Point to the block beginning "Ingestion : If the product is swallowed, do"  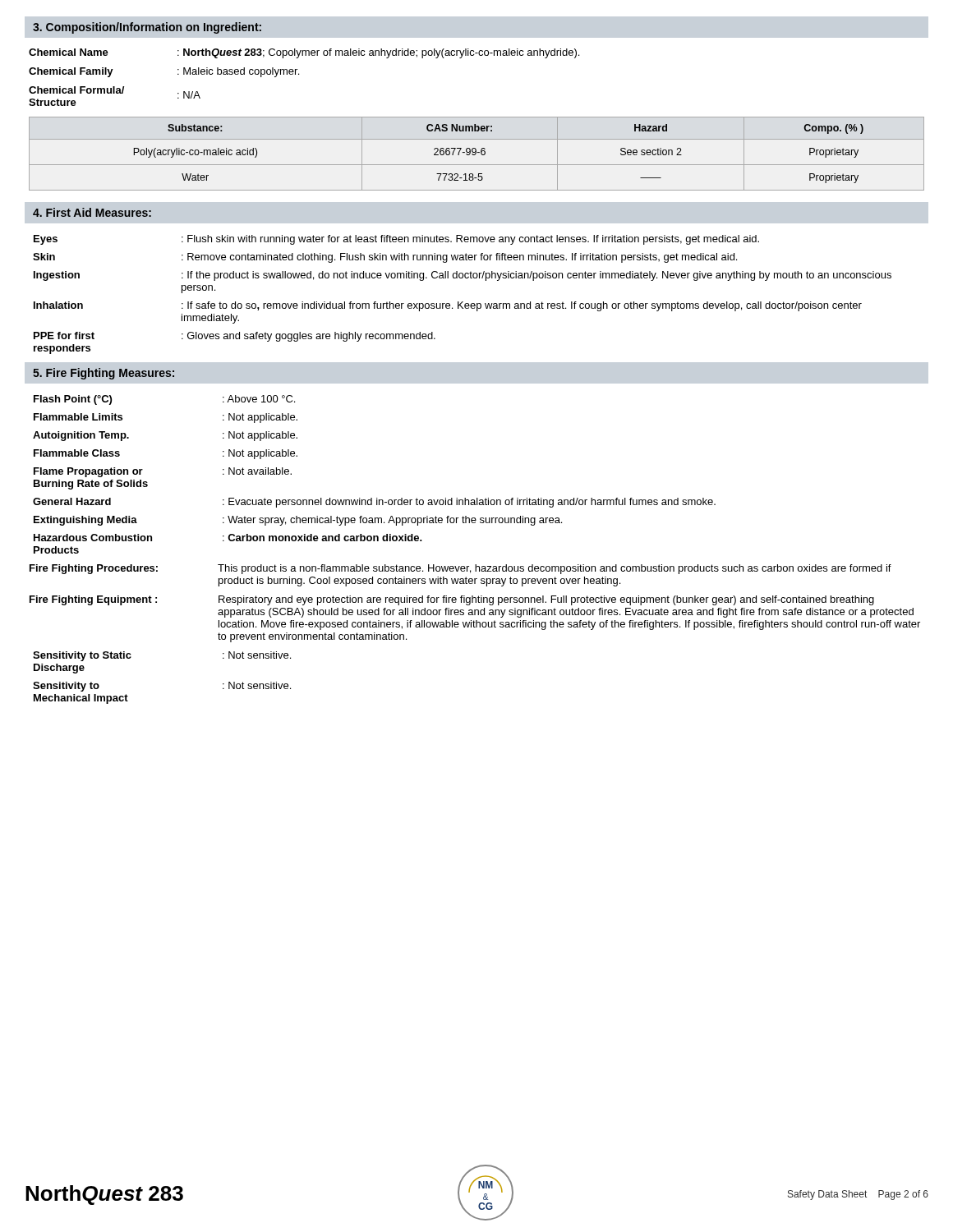(476, 280)
